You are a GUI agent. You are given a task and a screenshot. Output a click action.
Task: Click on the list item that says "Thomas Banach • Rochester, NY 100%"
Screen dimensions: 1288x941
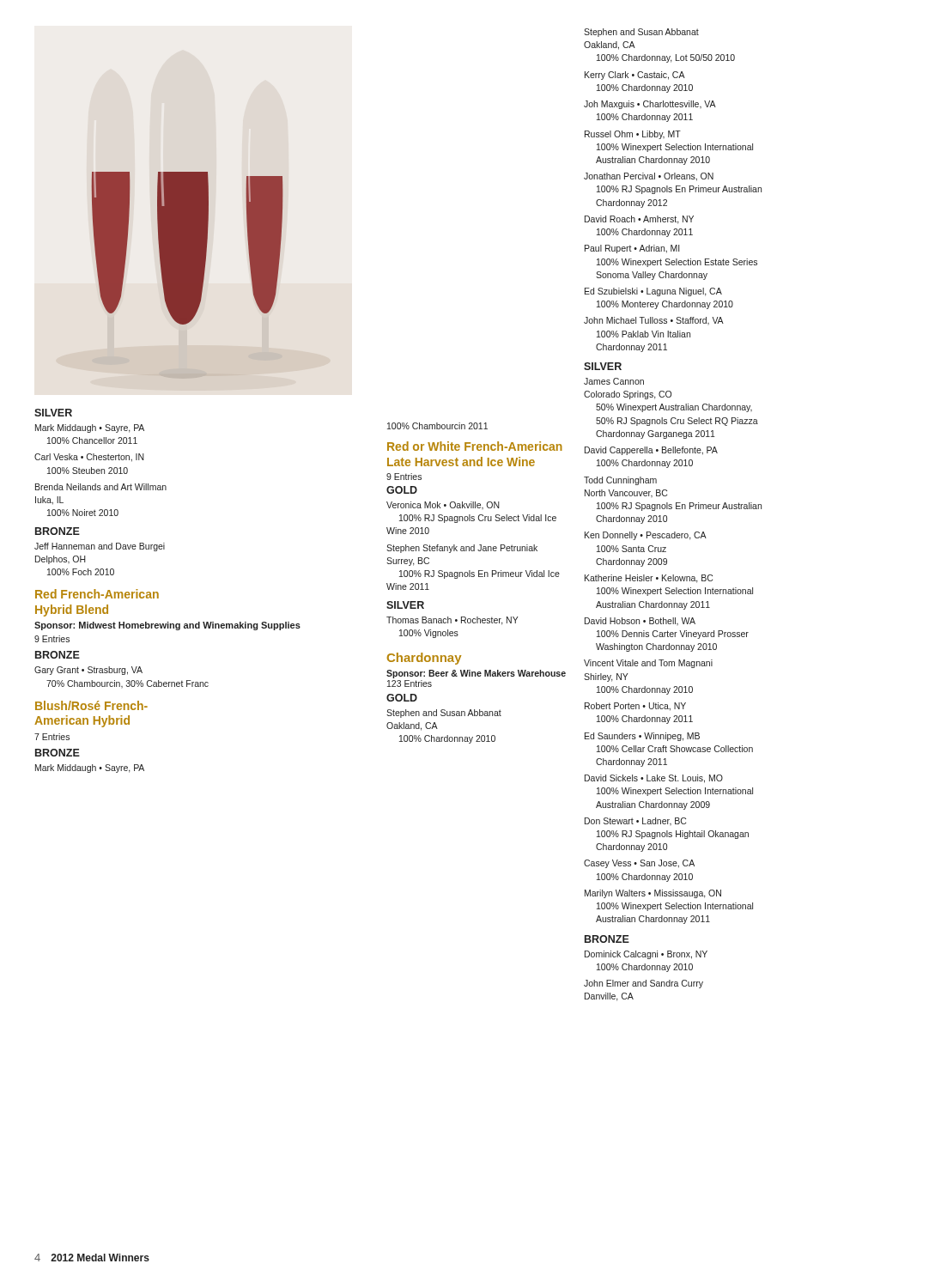click(452, 626)
